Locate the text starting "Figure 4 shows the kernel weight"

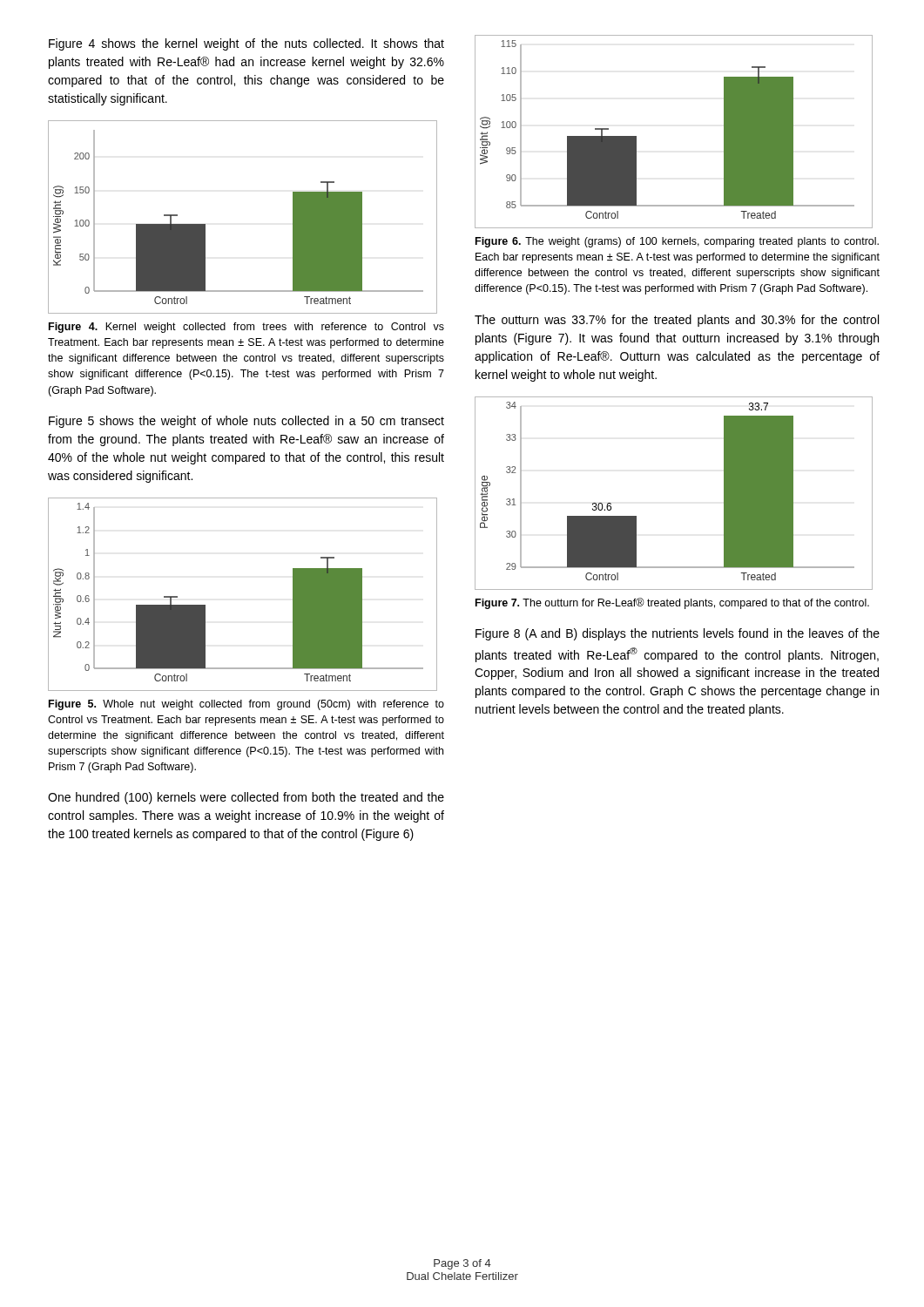point(246,71)
